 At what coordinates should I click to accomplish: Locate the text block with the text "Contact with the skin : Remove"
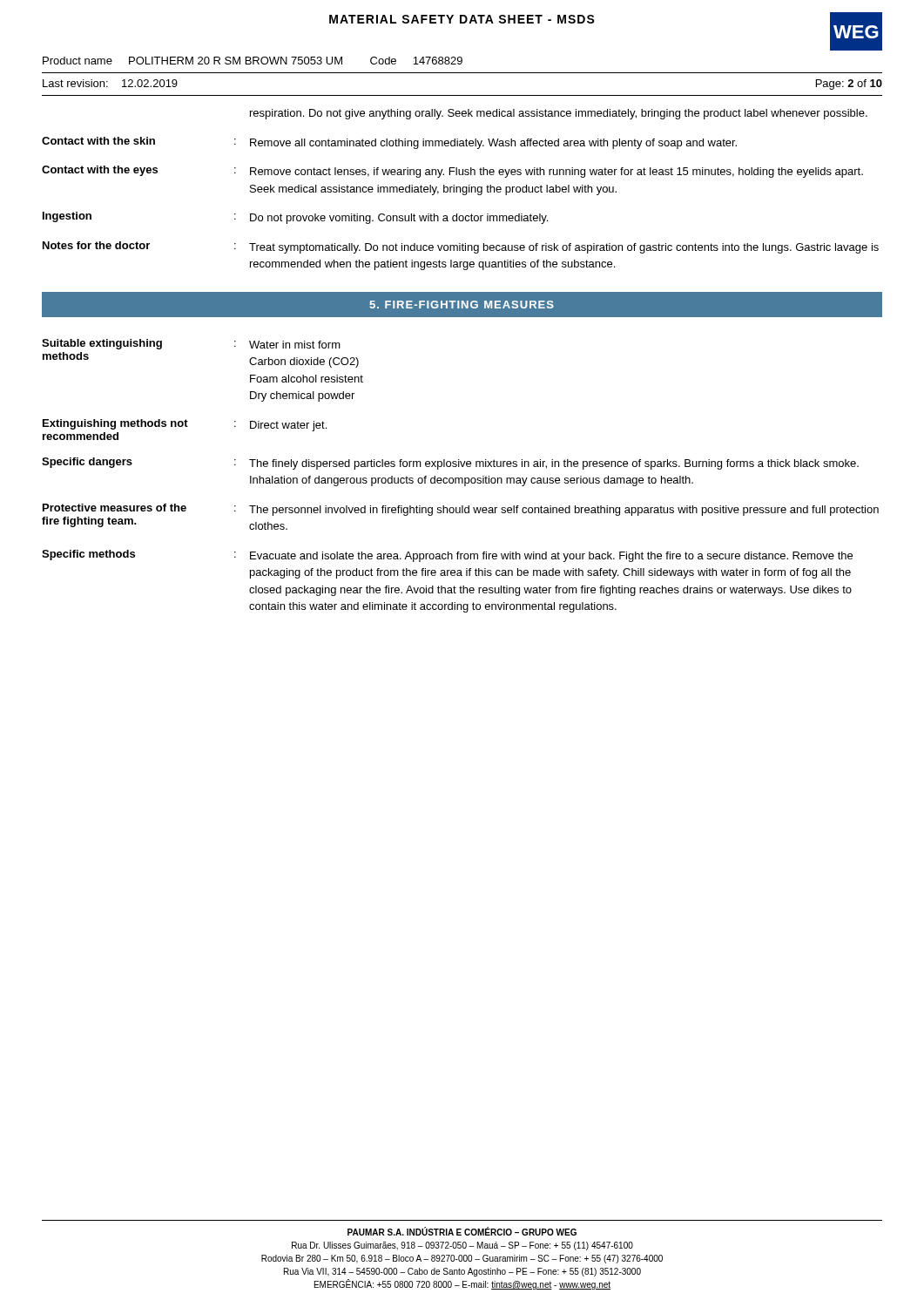pyautogui.click(x=462, y=142)
